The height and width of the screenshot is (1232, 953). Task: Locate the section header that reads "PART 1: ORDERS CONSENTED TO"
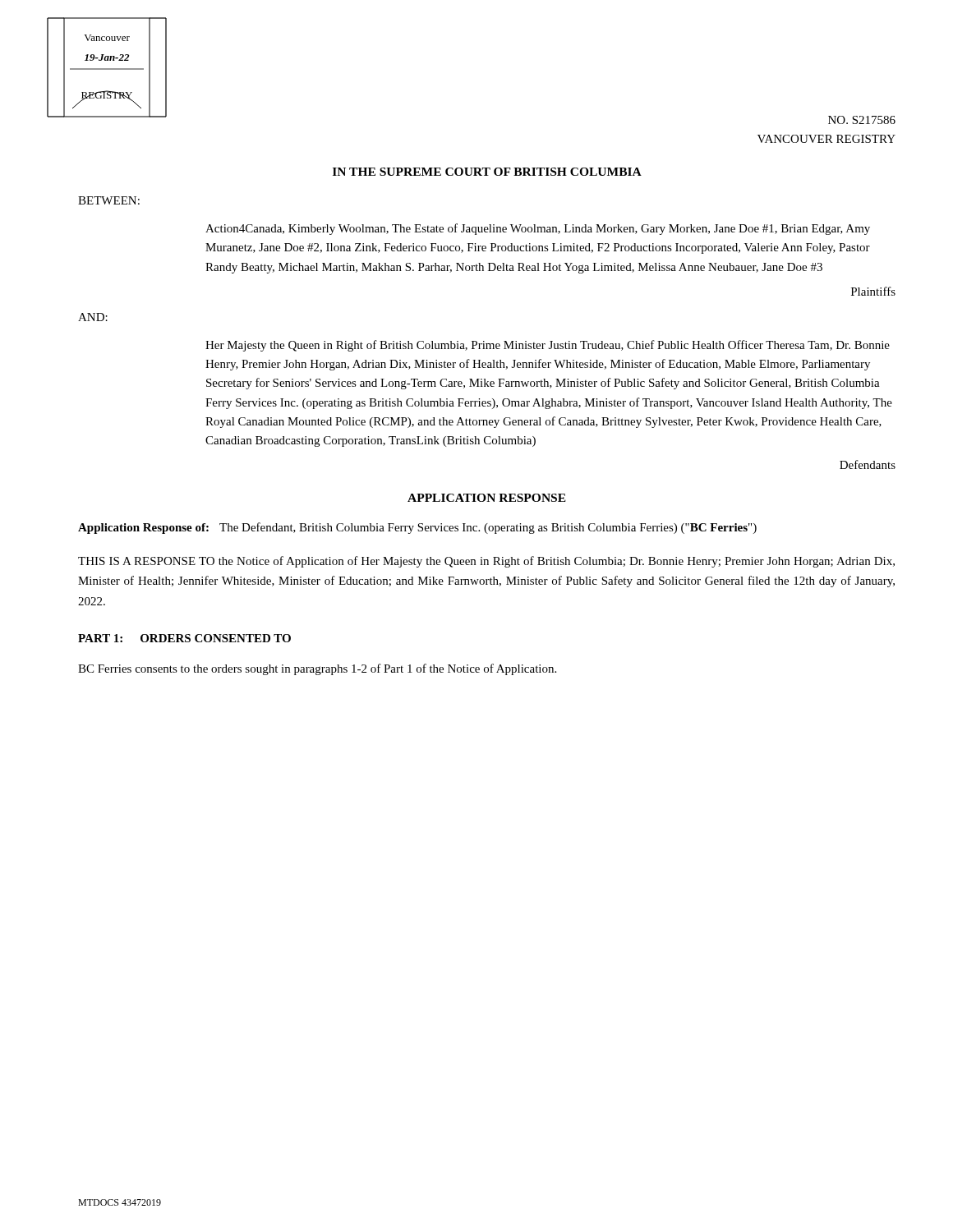[x=185, y=638]
